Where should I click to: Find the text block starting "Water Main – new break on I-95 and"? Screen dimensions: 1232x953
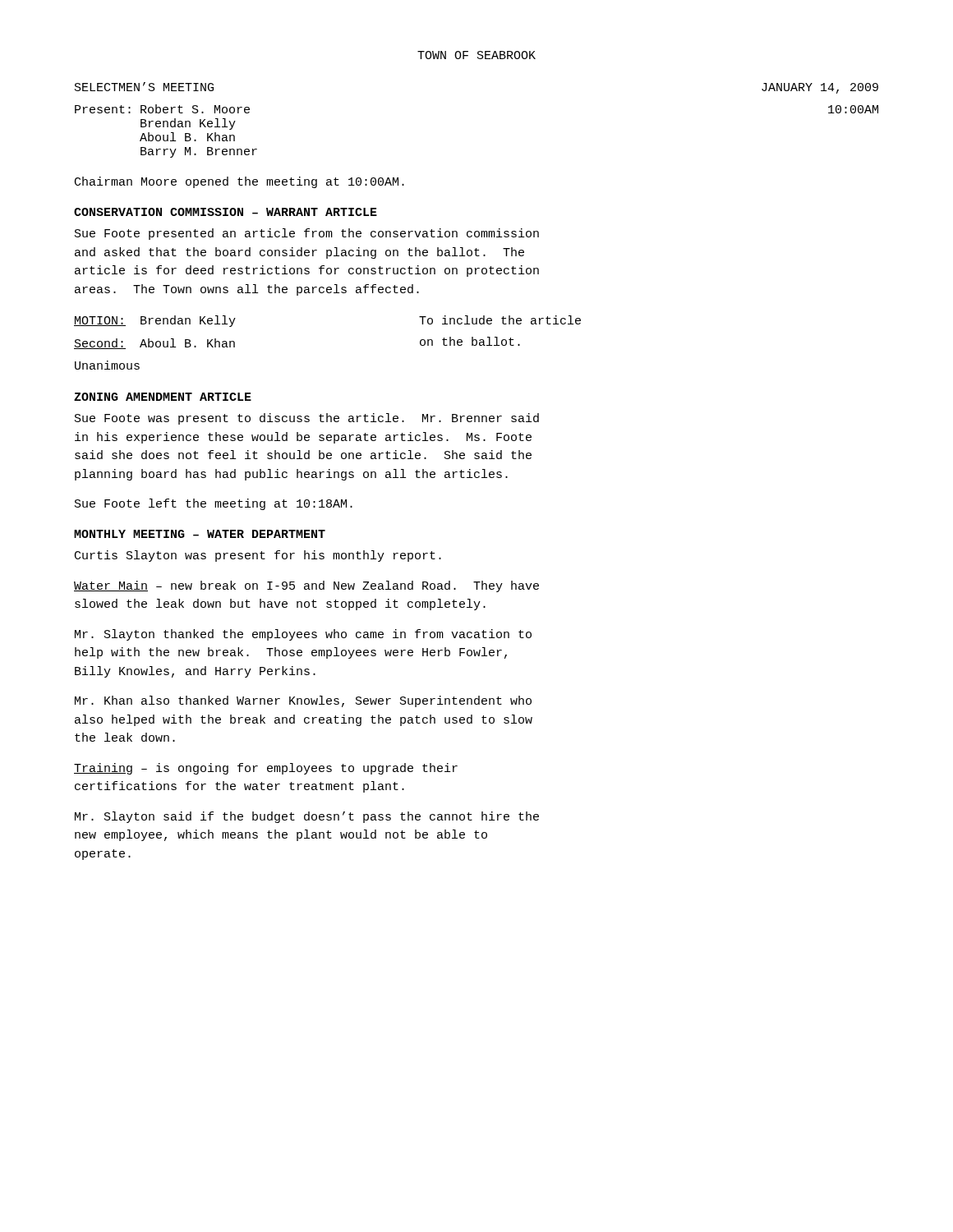click(307, 596)
